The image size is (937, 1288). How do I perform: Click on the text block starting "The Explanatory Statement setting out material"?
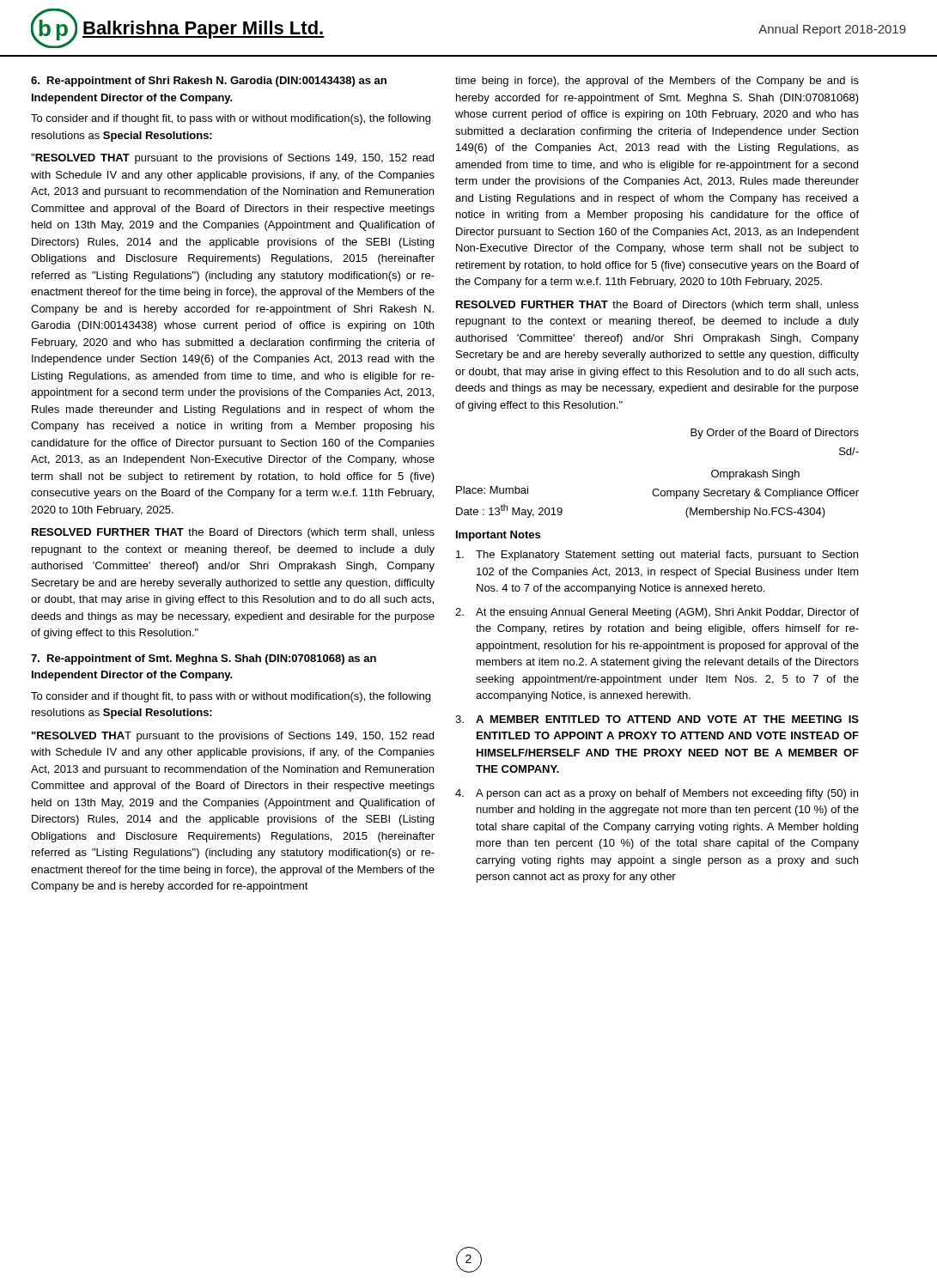click(x=657, y=572)
